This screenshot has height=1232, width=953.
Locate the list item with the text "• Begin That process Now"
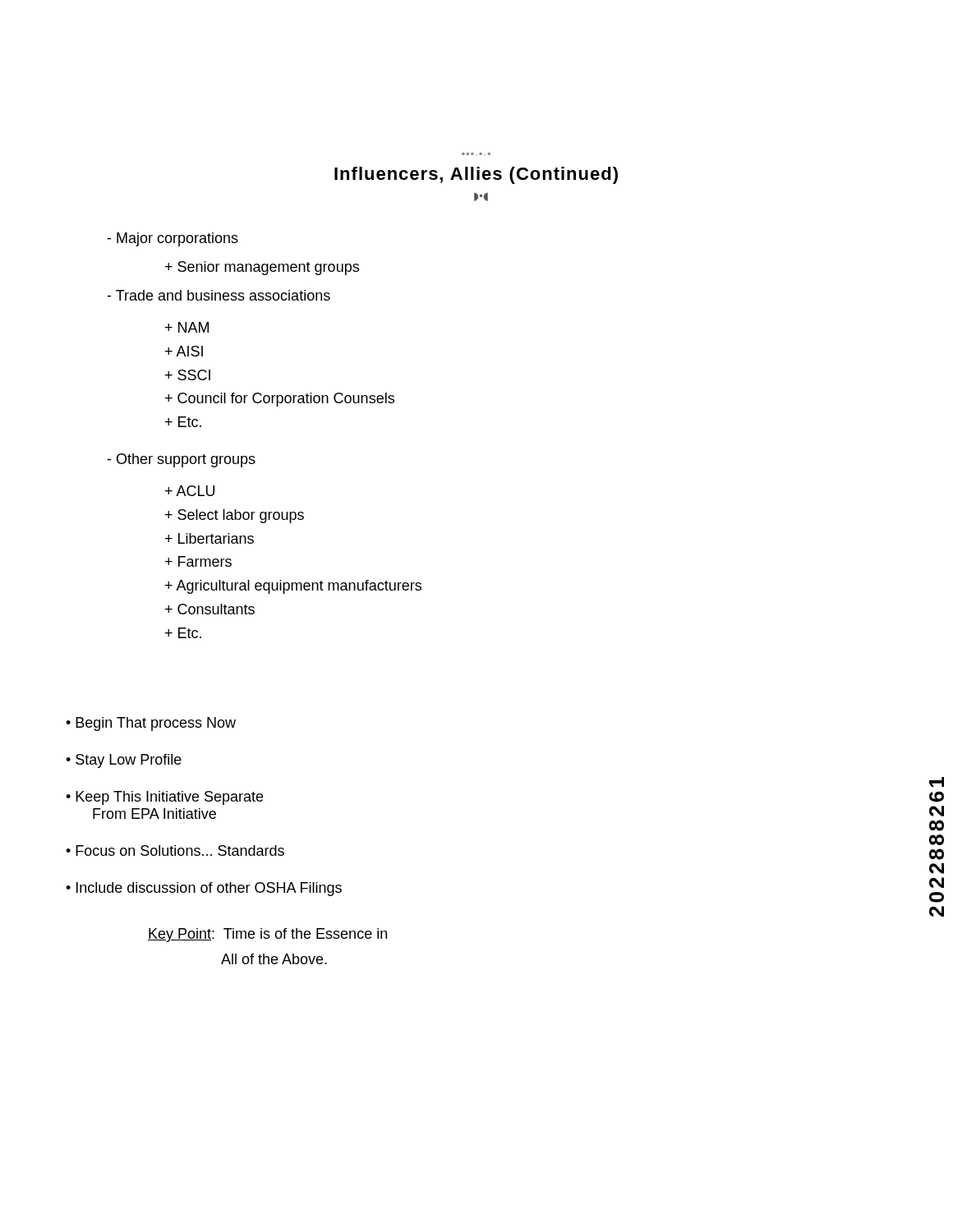pos(151,723)
